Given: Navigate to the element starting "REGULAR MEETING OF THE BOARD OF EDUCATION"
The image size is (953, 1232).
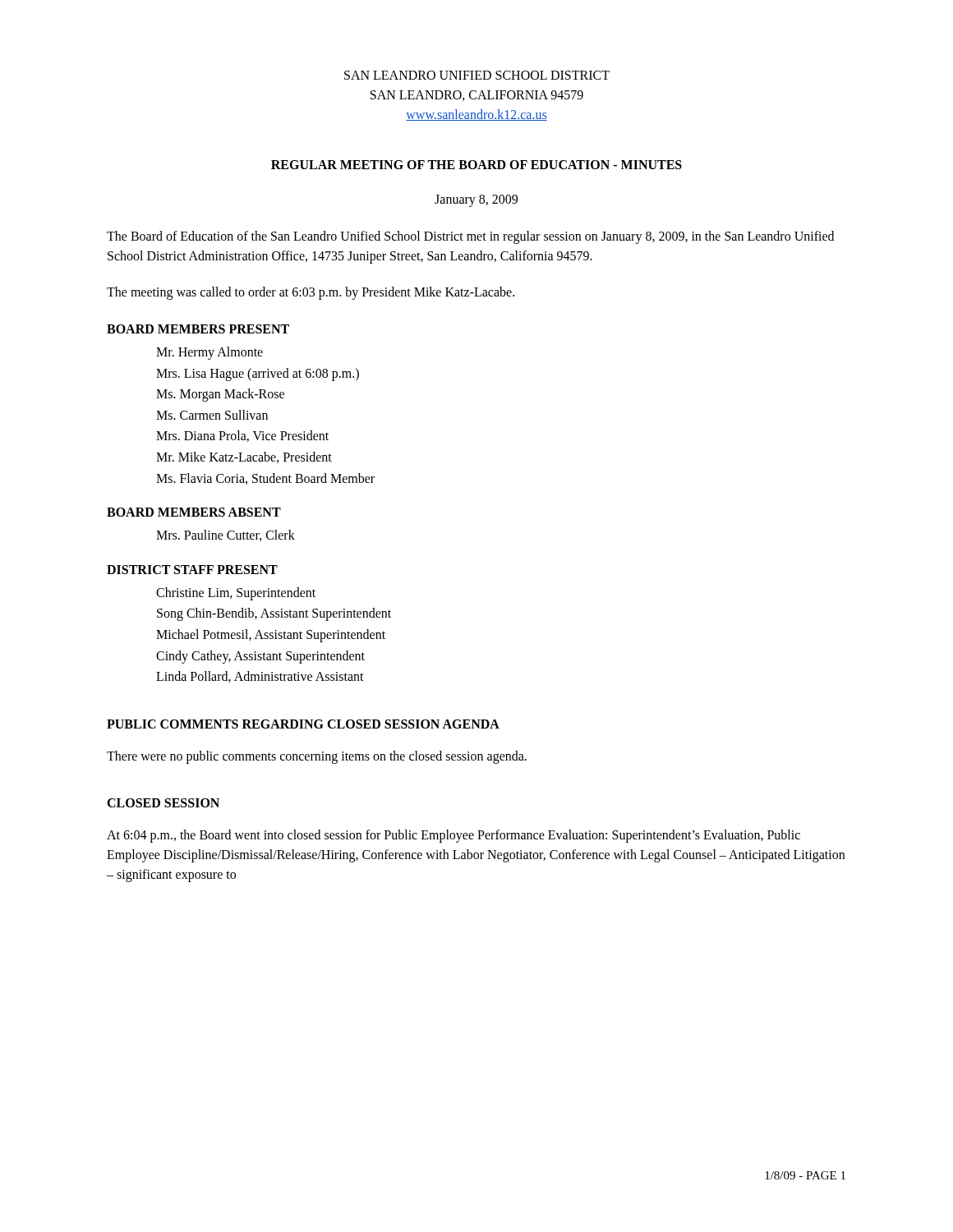Looking at the screenshot, I should (x=476, y=165).
